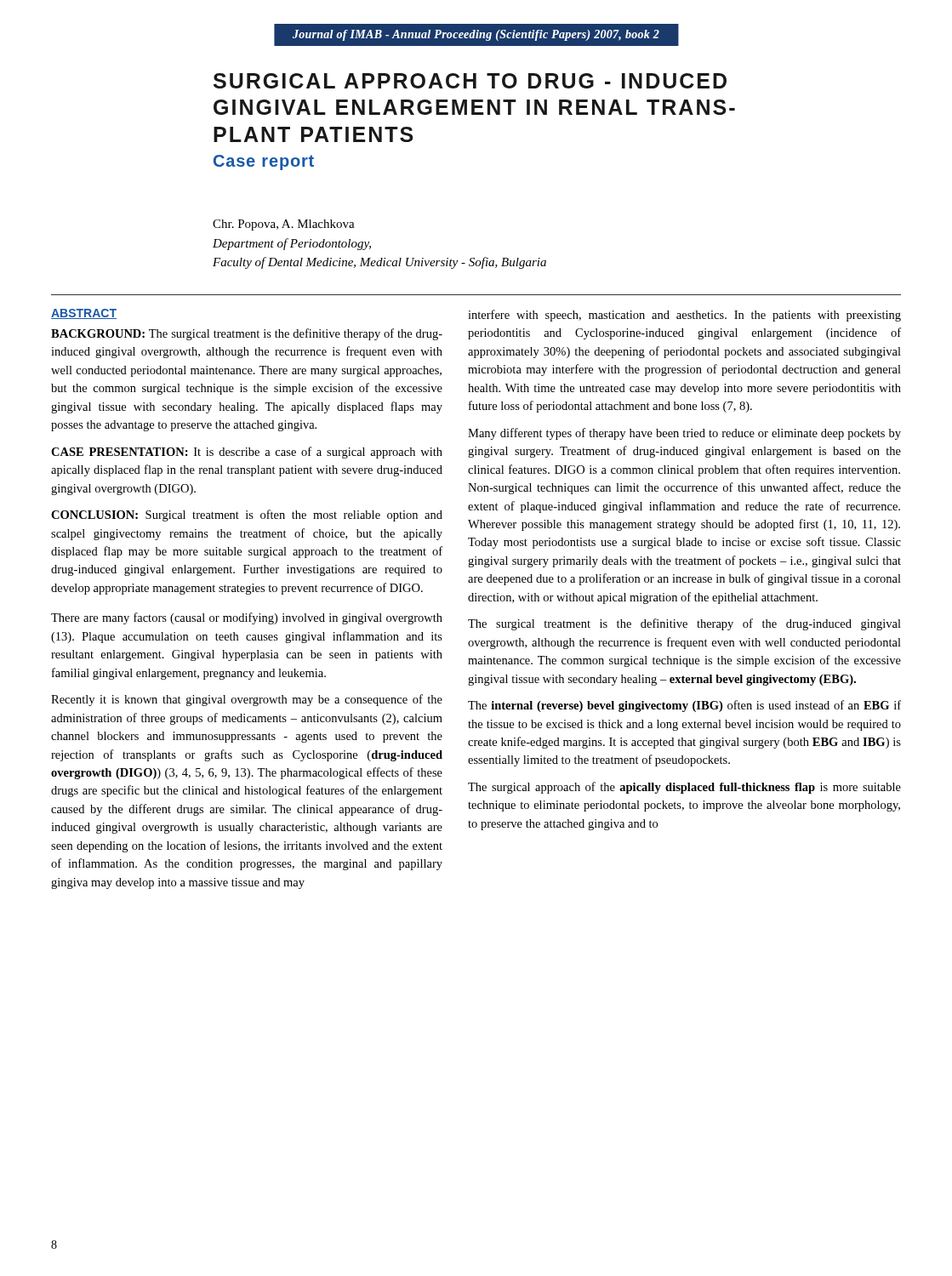Image resolution: width=952 pixels, height=1276 pixels.
Task: Where is the passage that starts "CASE PRESENTATION: It is describe a case of"?
Action: [247, 470]
